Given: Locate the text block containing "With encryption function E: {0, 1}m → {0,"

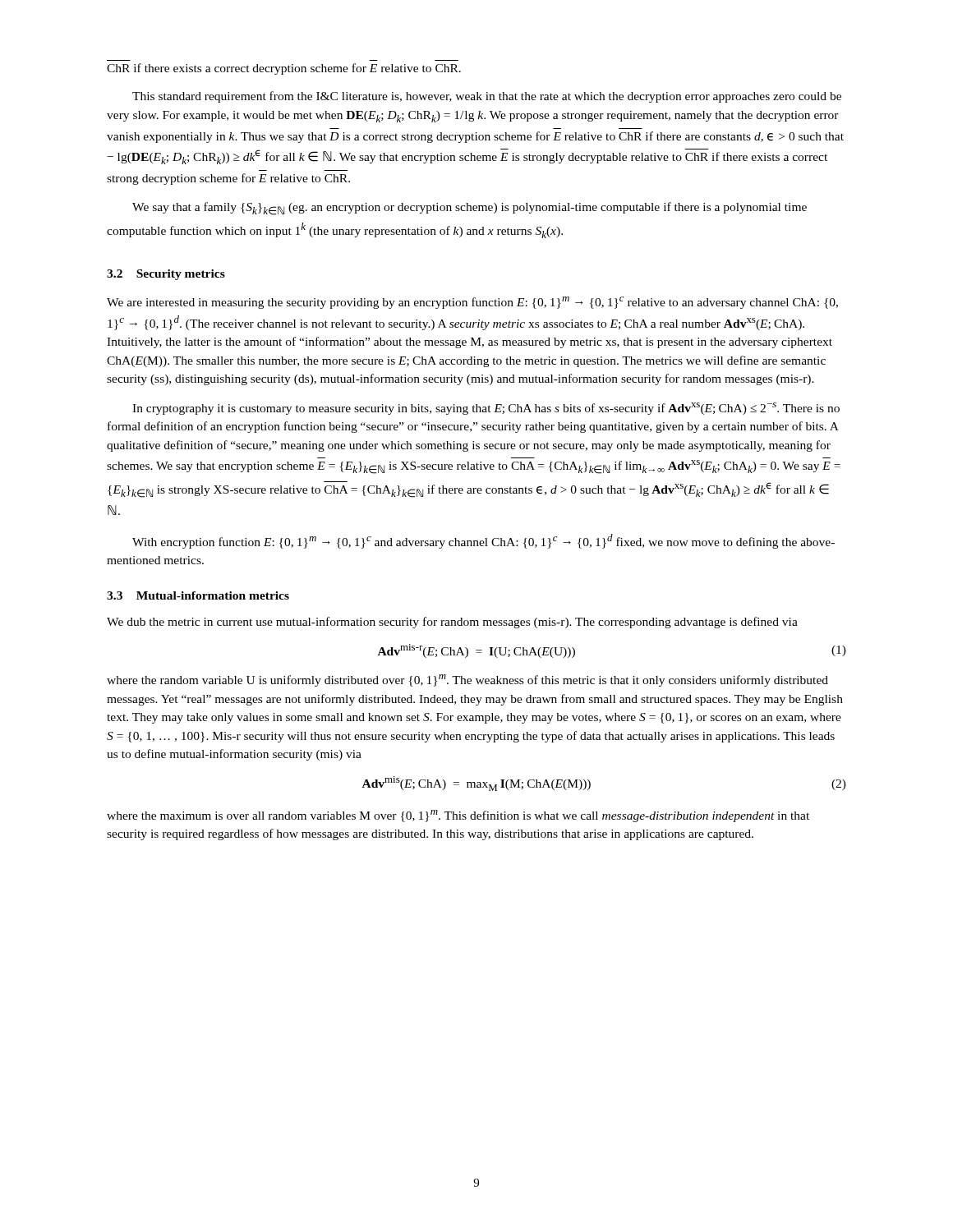Looking at the screenshot, I should click(x=471, y=549).
